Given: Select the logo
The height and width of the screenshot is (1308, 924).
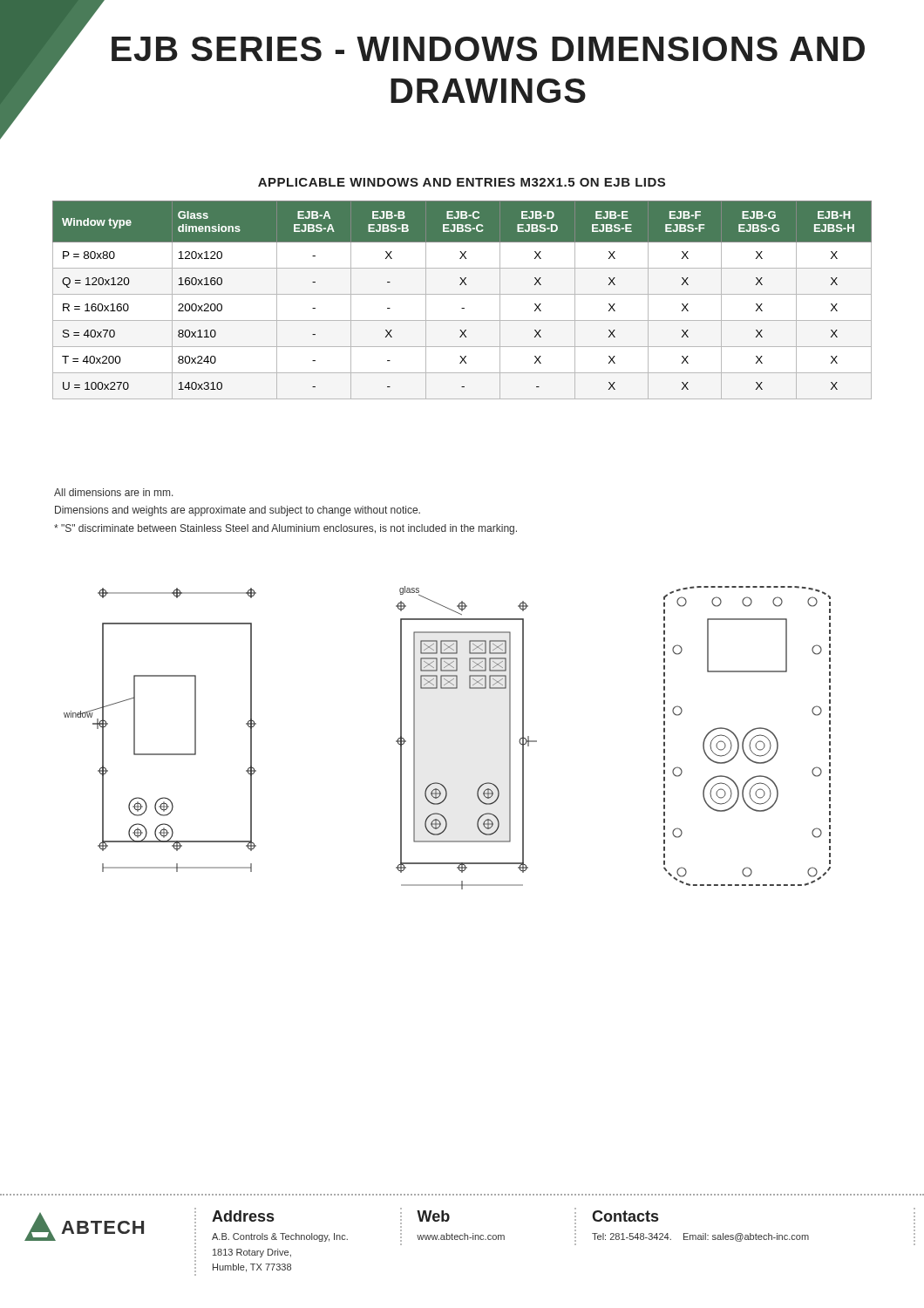Looking at the screenshot, I should (x=95, y=1228).
